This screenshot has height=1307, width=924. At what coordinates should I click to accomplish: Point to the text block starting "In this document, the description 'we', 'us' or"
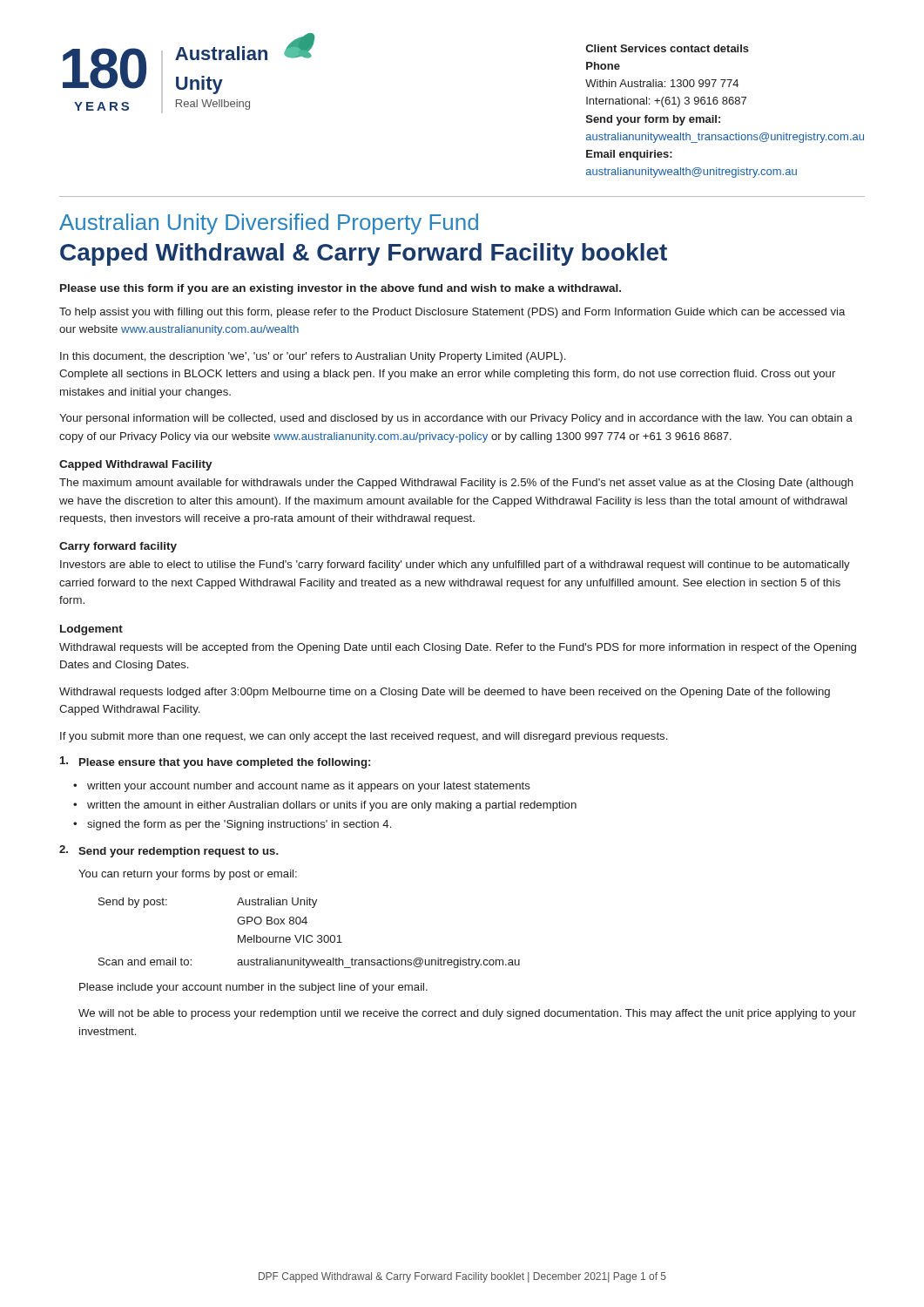447,374
